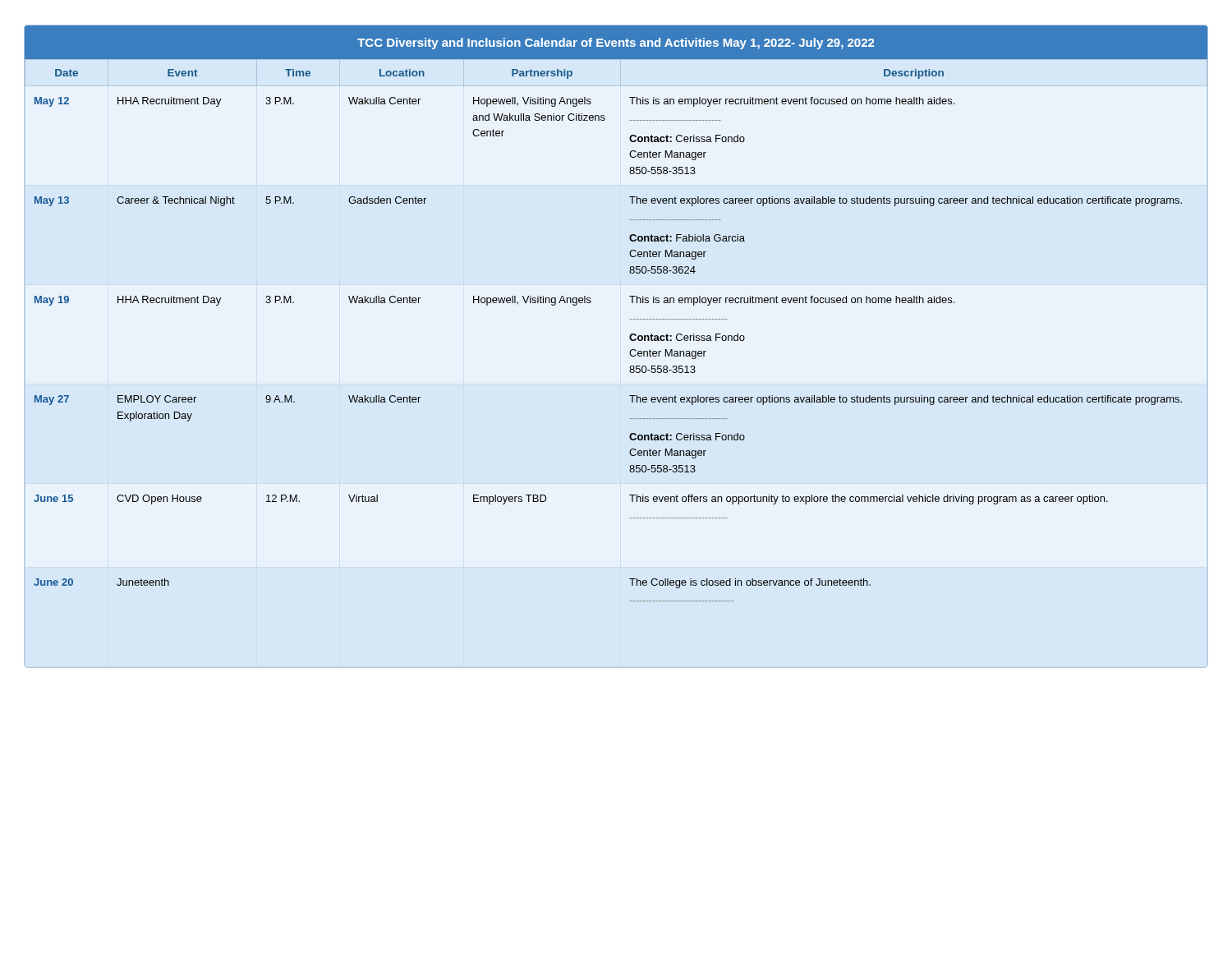This screenshot has height=953, width=1232.
Task: Select the title that reads "TCC Diversity and Inclusion Calendar"
Action: tap(616, 42)
